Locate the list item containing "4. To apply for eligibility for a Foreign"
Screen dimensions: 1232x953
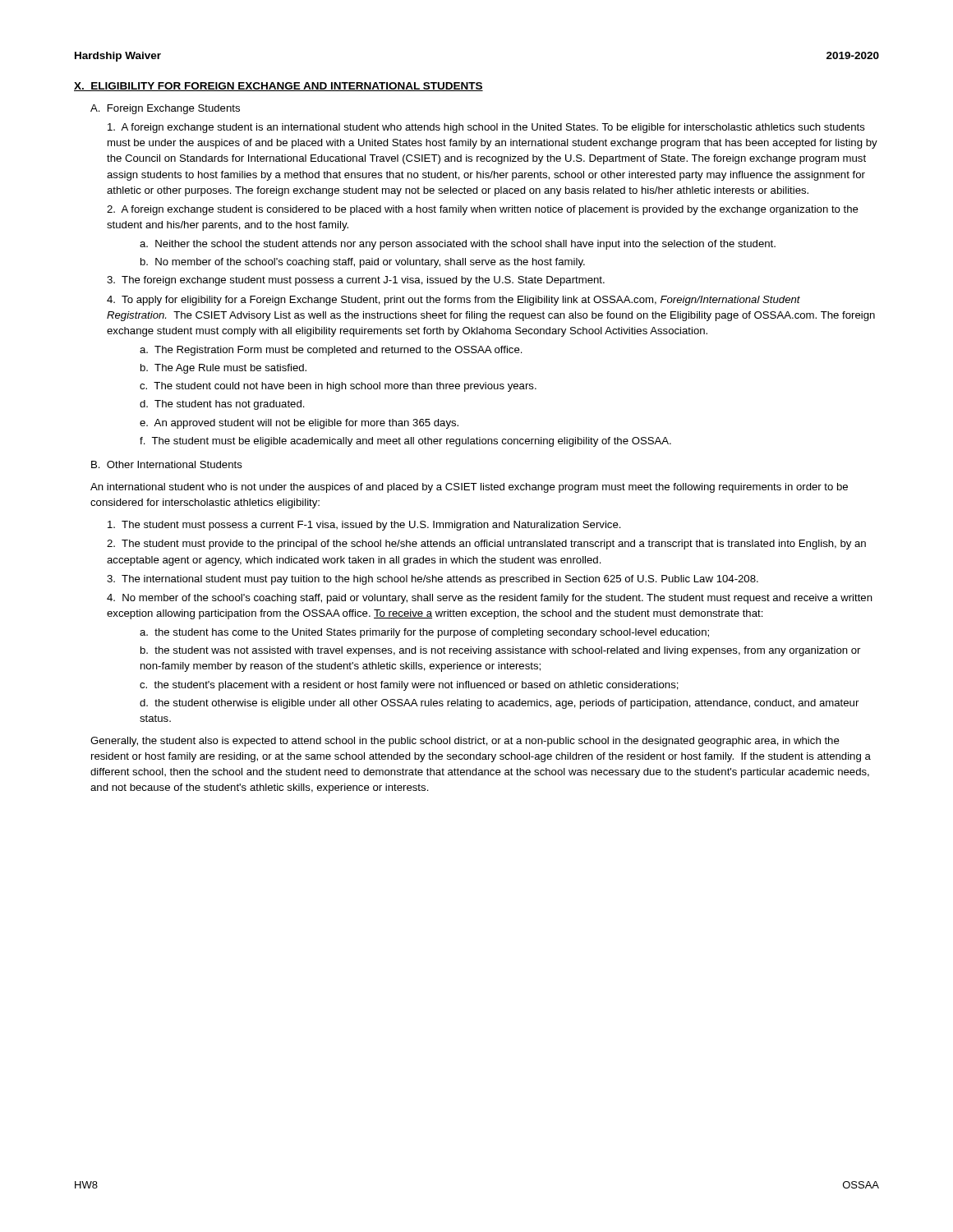coord(491,315)
